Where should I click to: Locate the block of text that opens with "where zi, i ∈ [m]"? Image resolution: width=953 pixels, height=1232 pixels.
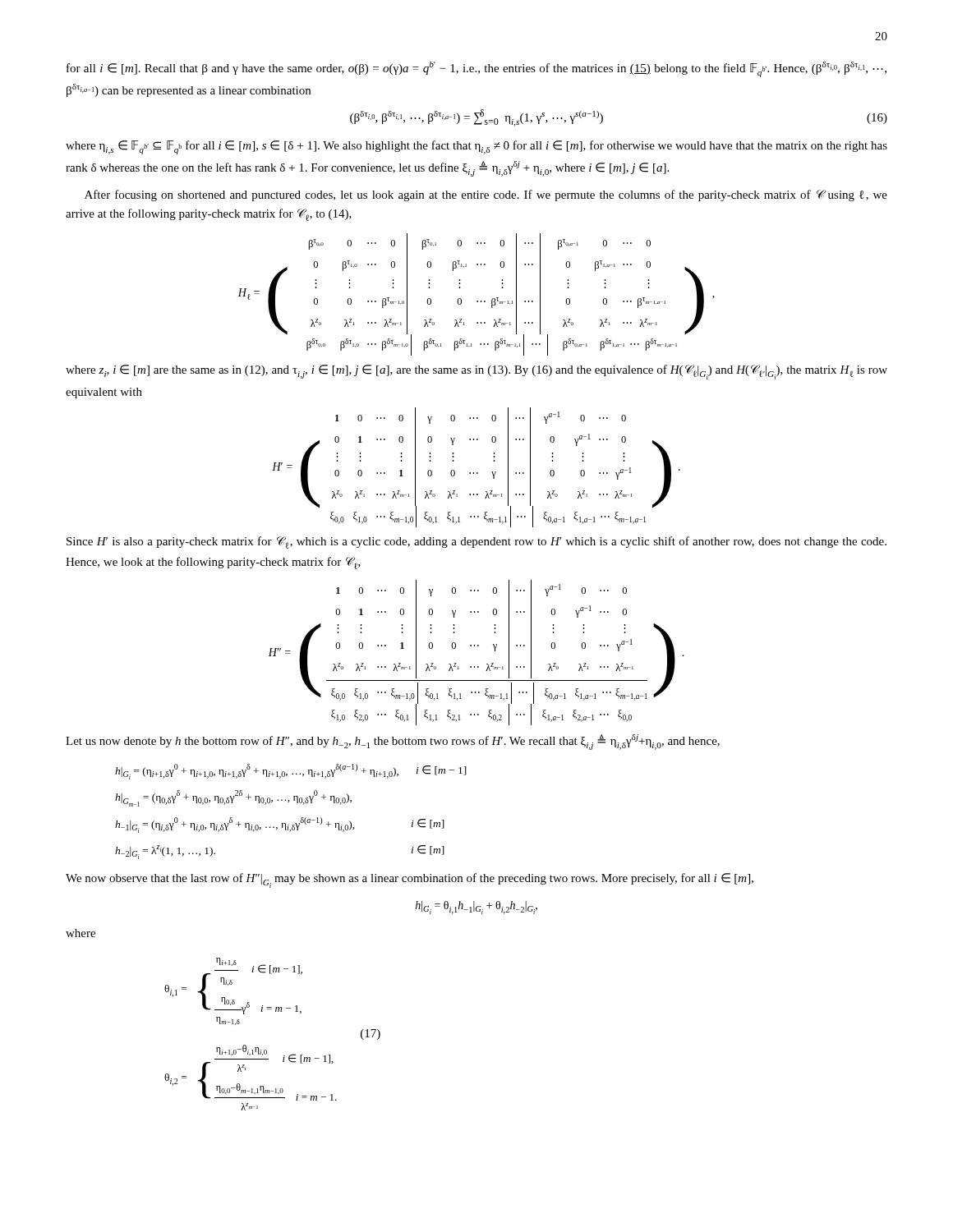pos(476,381)
